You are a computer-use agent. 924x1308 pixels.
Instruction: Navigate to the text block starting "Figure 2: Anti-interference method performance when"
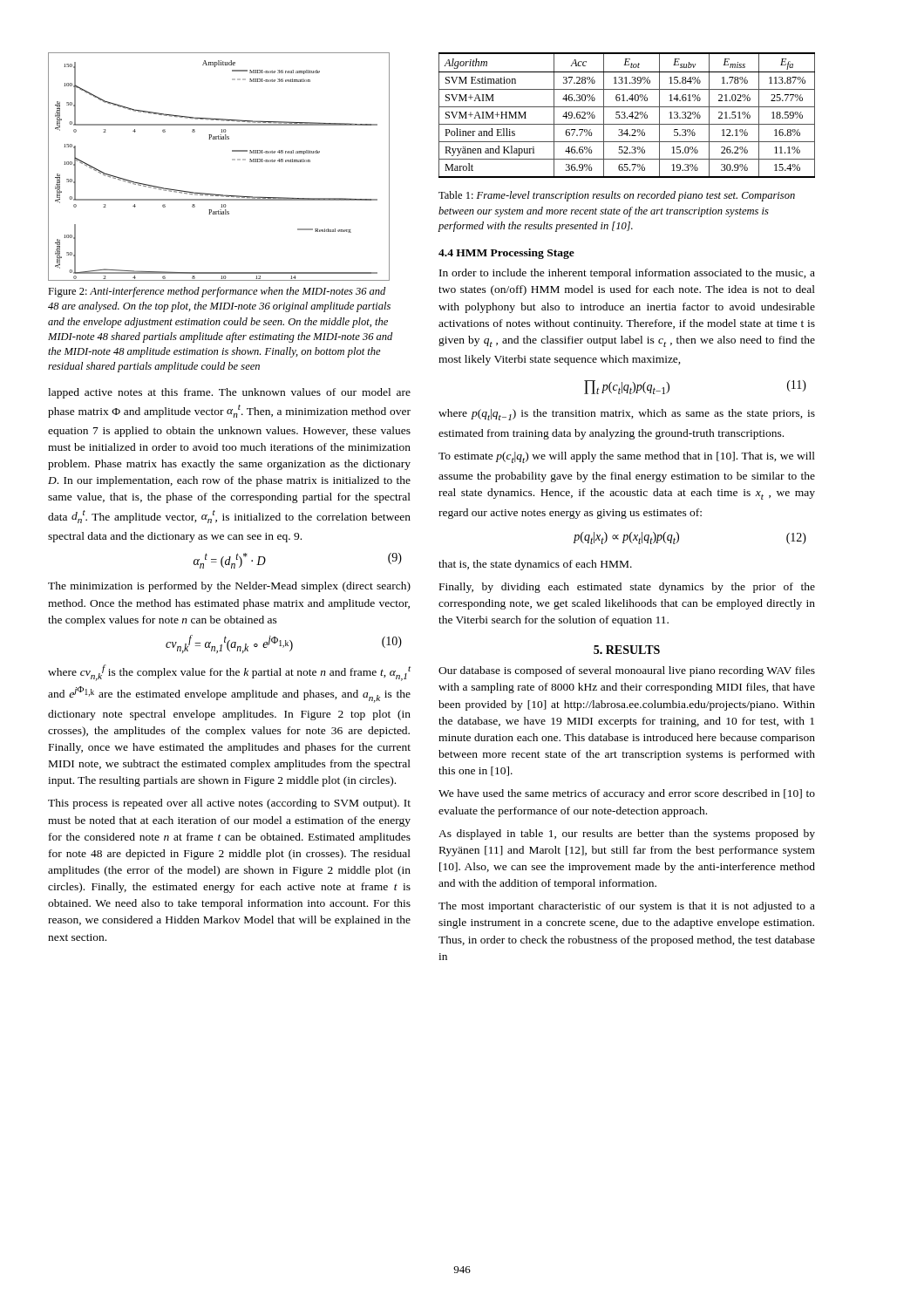(220, 329)
